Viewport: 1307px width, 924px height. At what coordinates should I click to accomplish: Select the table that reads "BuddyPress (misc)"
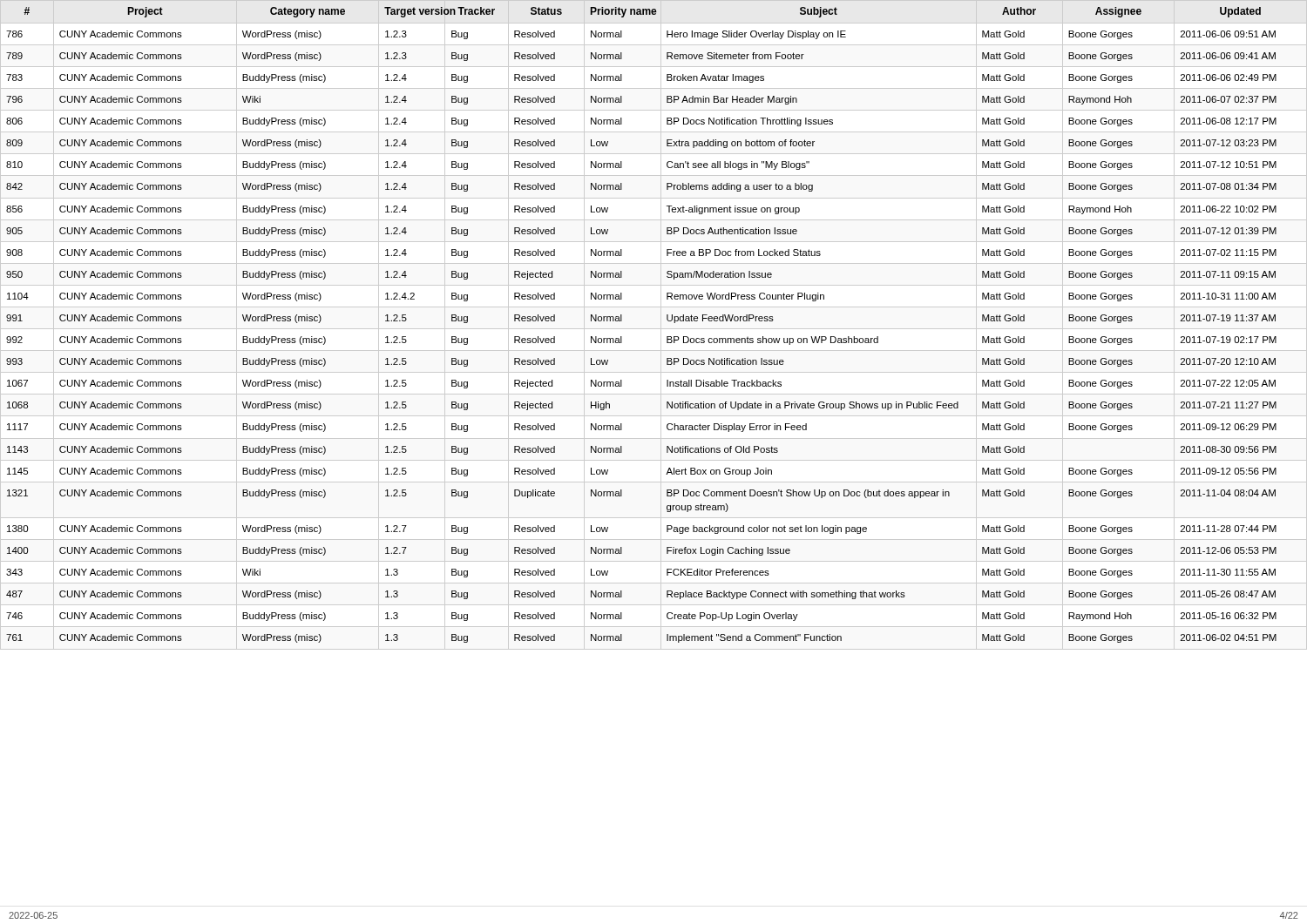pos(654,325)
